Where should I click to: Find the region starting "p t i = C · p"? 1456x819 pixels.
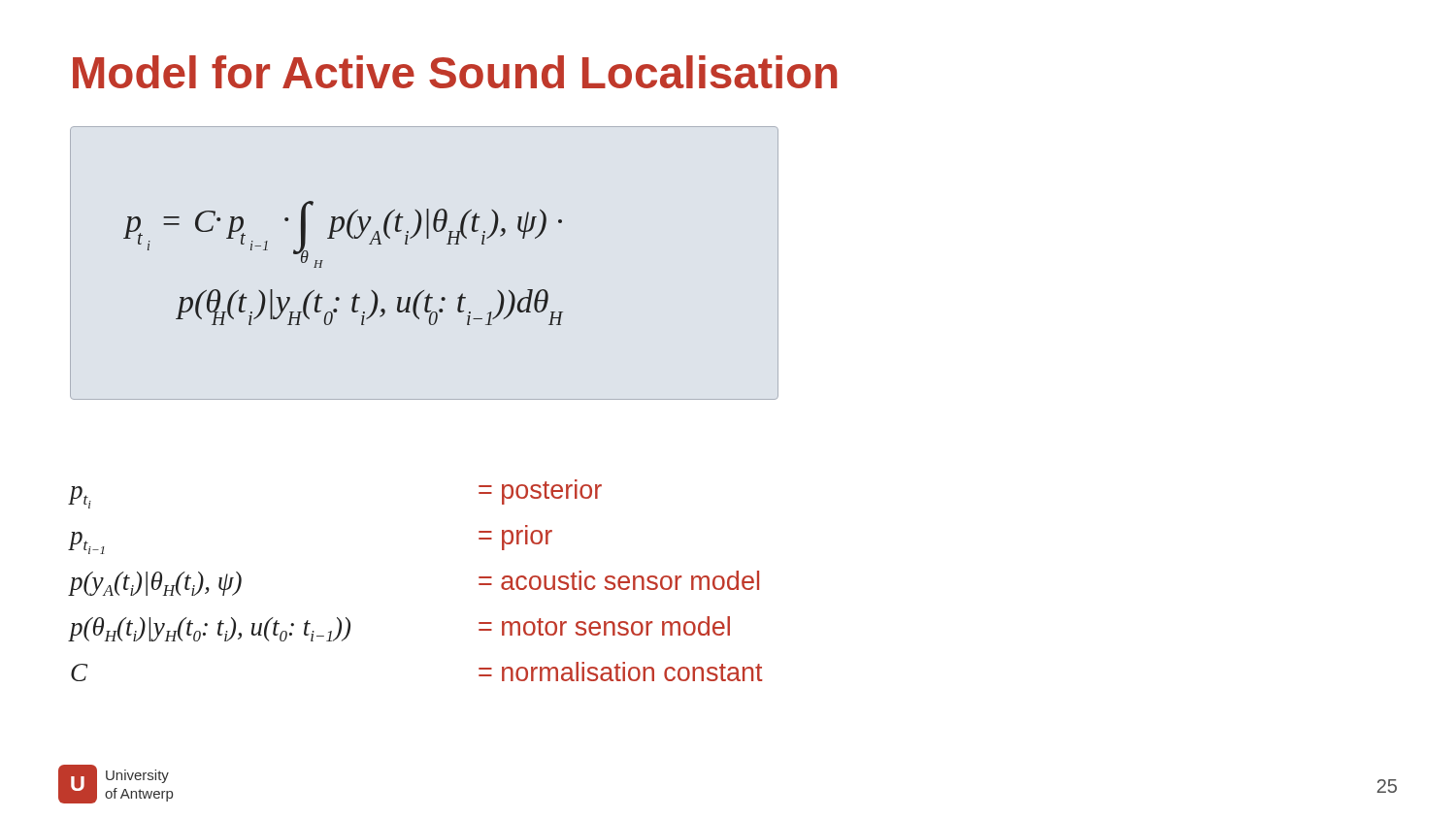point(428,261)
